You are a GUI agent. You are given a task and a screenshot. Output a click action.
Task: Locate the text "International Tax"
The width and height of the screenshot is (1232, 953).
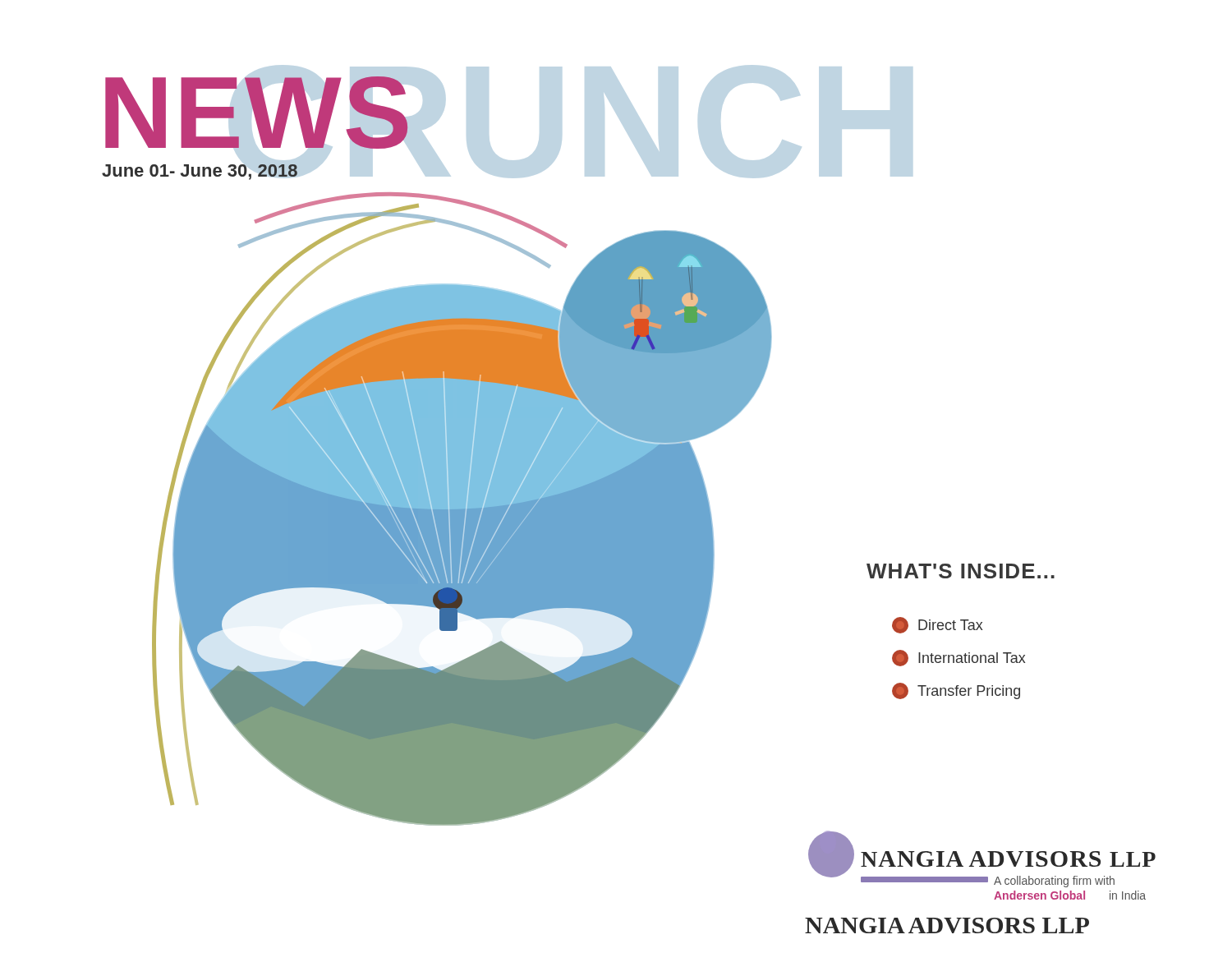(x=958, y=658)
